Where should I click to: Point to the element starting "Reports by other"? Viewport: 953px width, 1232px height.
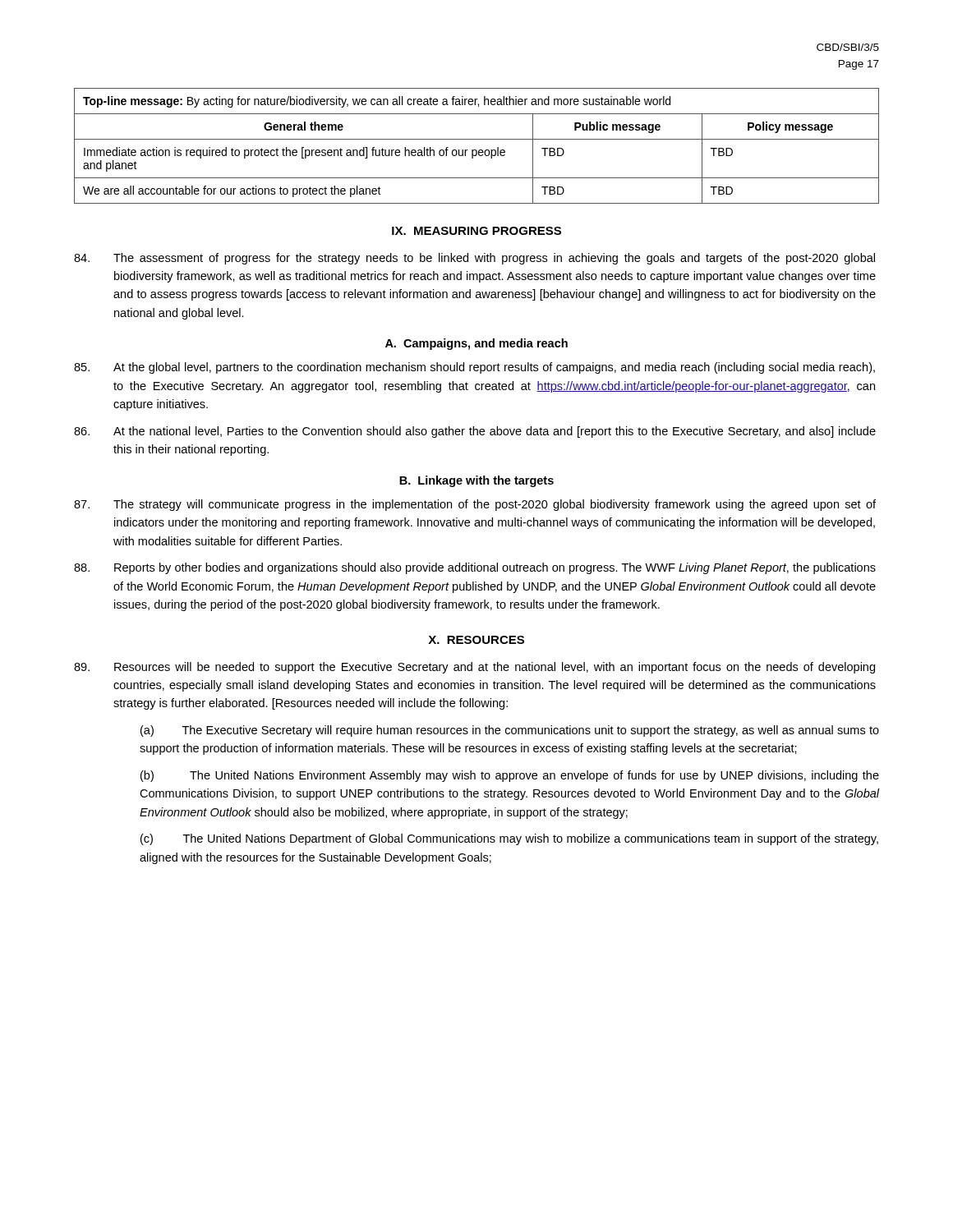tap(475, 586)
